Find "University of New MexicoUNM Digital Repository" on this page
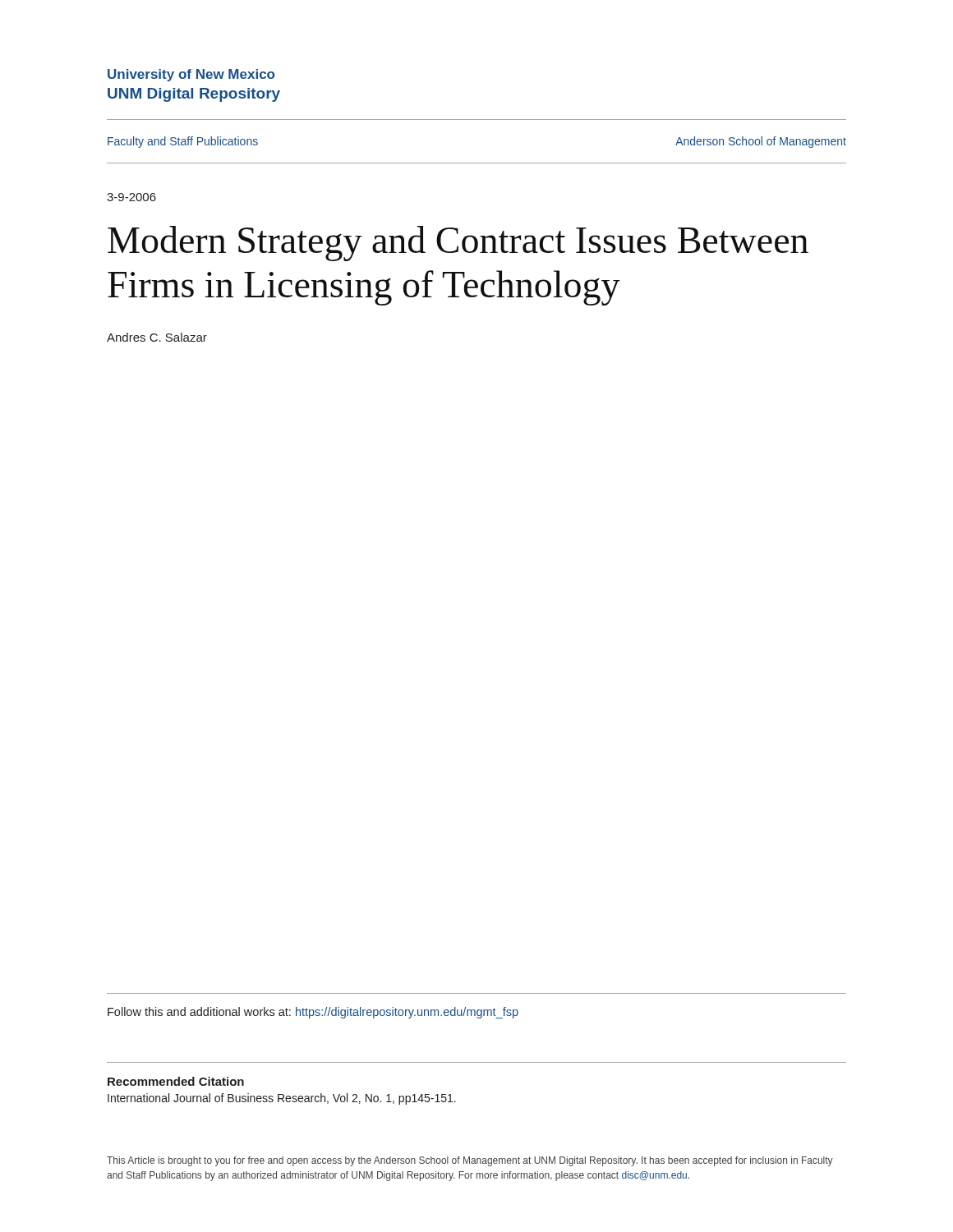 (191, 75)
